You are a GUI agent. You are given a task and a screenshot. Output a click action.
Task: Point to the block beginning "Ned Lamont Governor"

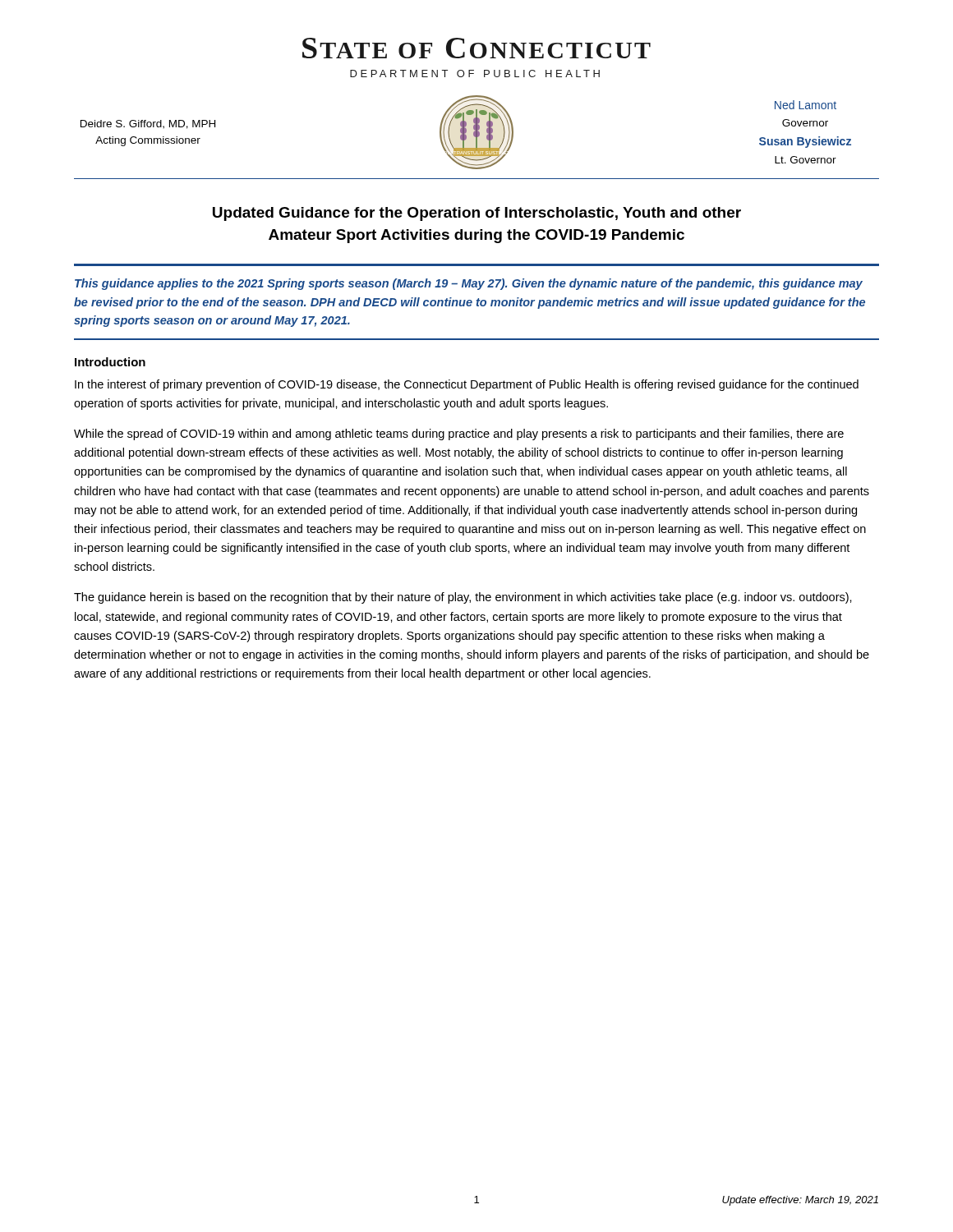(x=805, y=132)
